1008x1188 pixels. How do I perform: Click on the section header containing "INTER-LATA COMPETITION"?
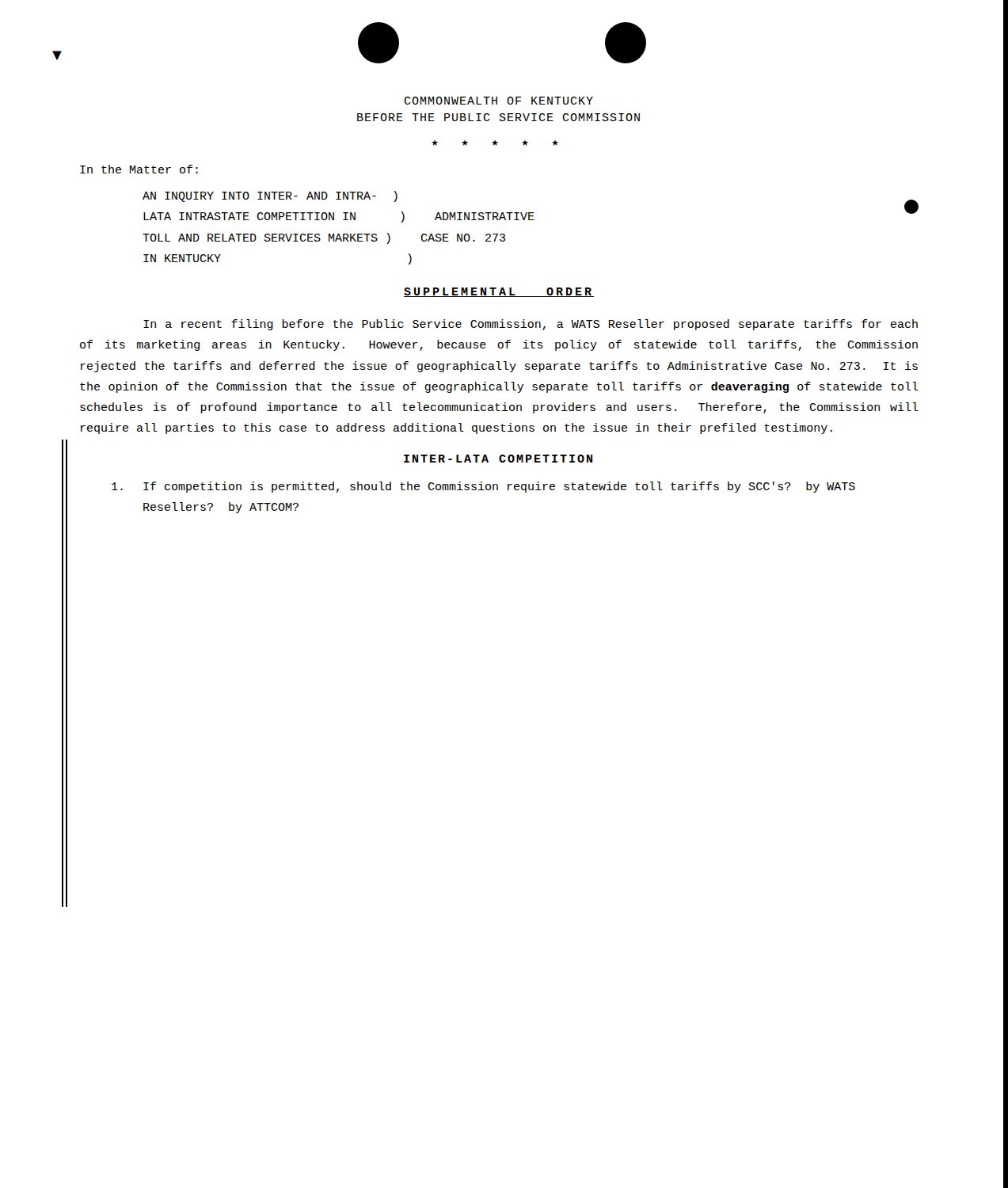[499, 459]
